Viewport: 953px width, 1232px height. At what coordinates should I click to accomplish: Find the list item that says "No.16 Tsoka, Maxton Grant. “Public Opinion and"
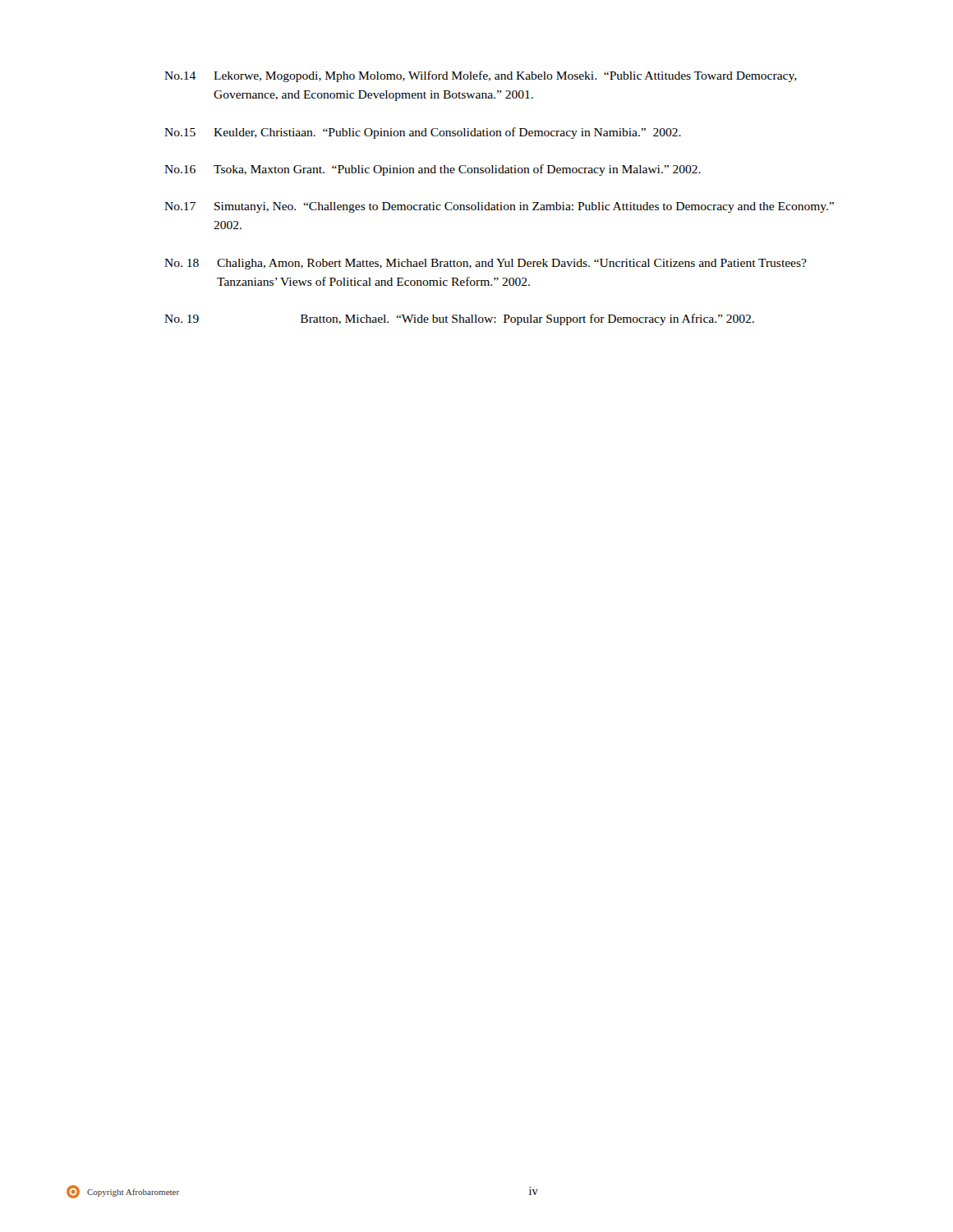tap(433, 169)
